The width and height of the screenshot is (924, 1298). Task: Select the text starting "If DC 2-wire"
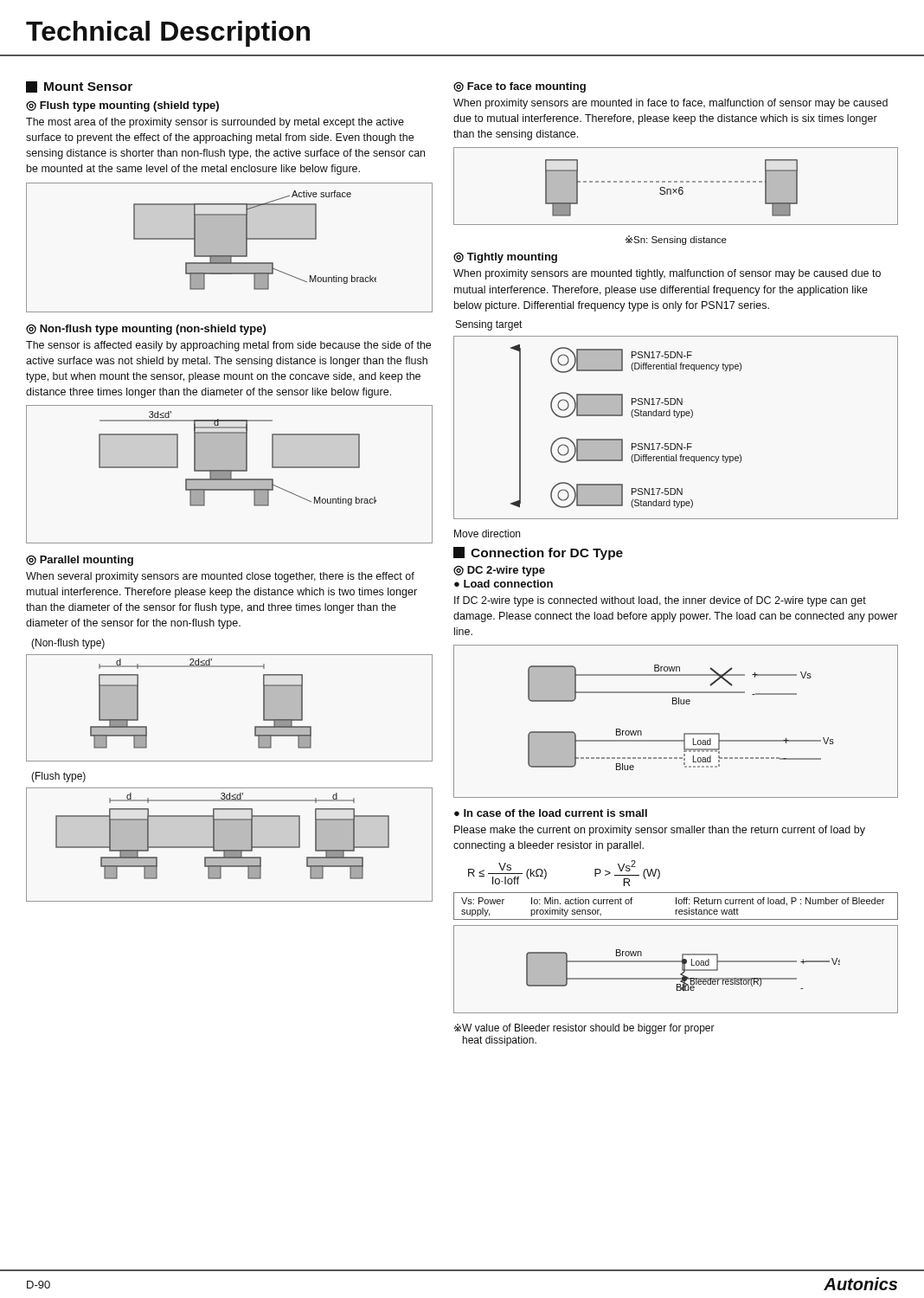pyautogui.click(x=676, y=616)
